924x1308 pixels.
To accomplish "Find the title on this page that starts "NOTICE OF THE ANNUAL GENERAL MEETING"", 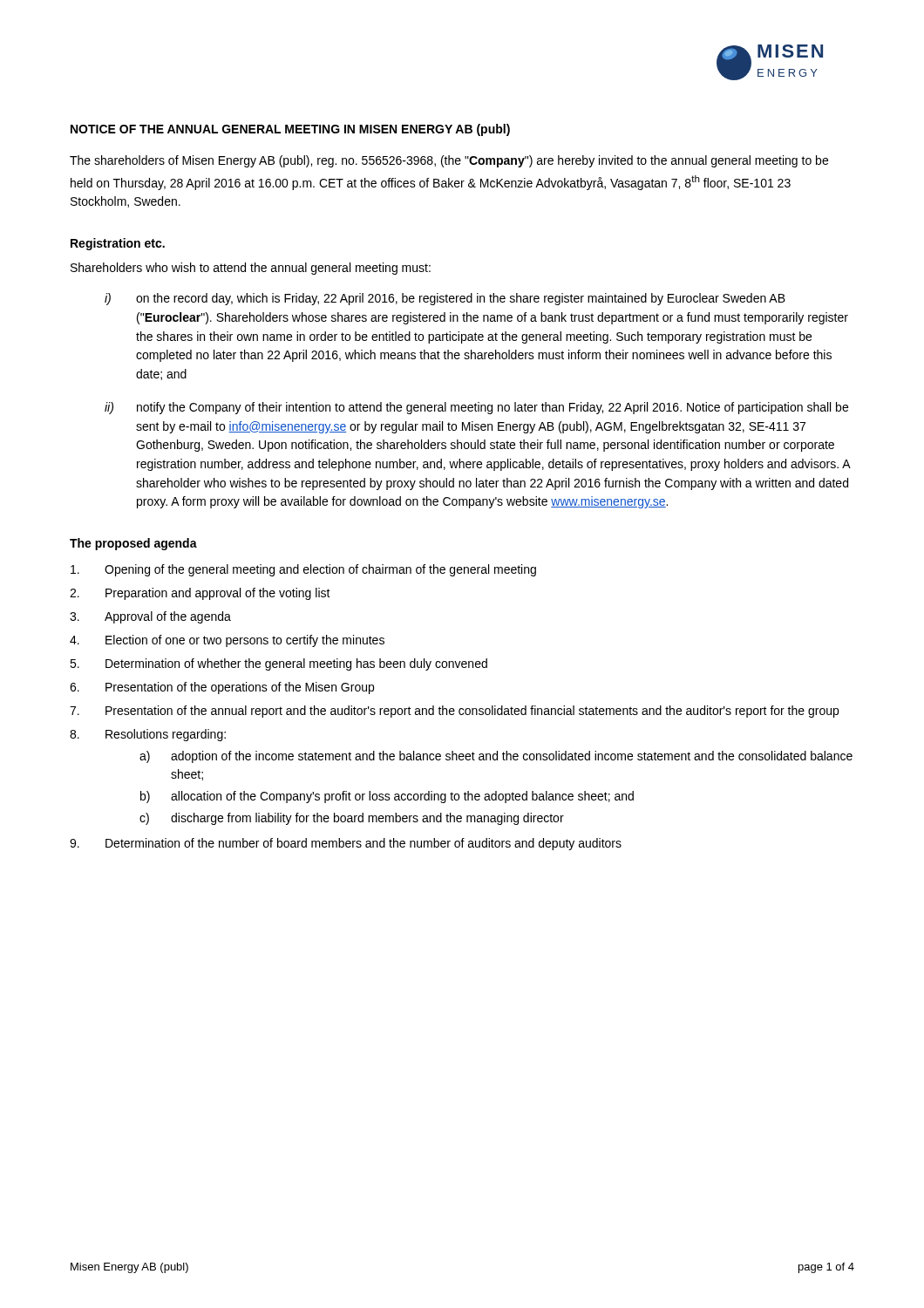I will pos(290,129).
